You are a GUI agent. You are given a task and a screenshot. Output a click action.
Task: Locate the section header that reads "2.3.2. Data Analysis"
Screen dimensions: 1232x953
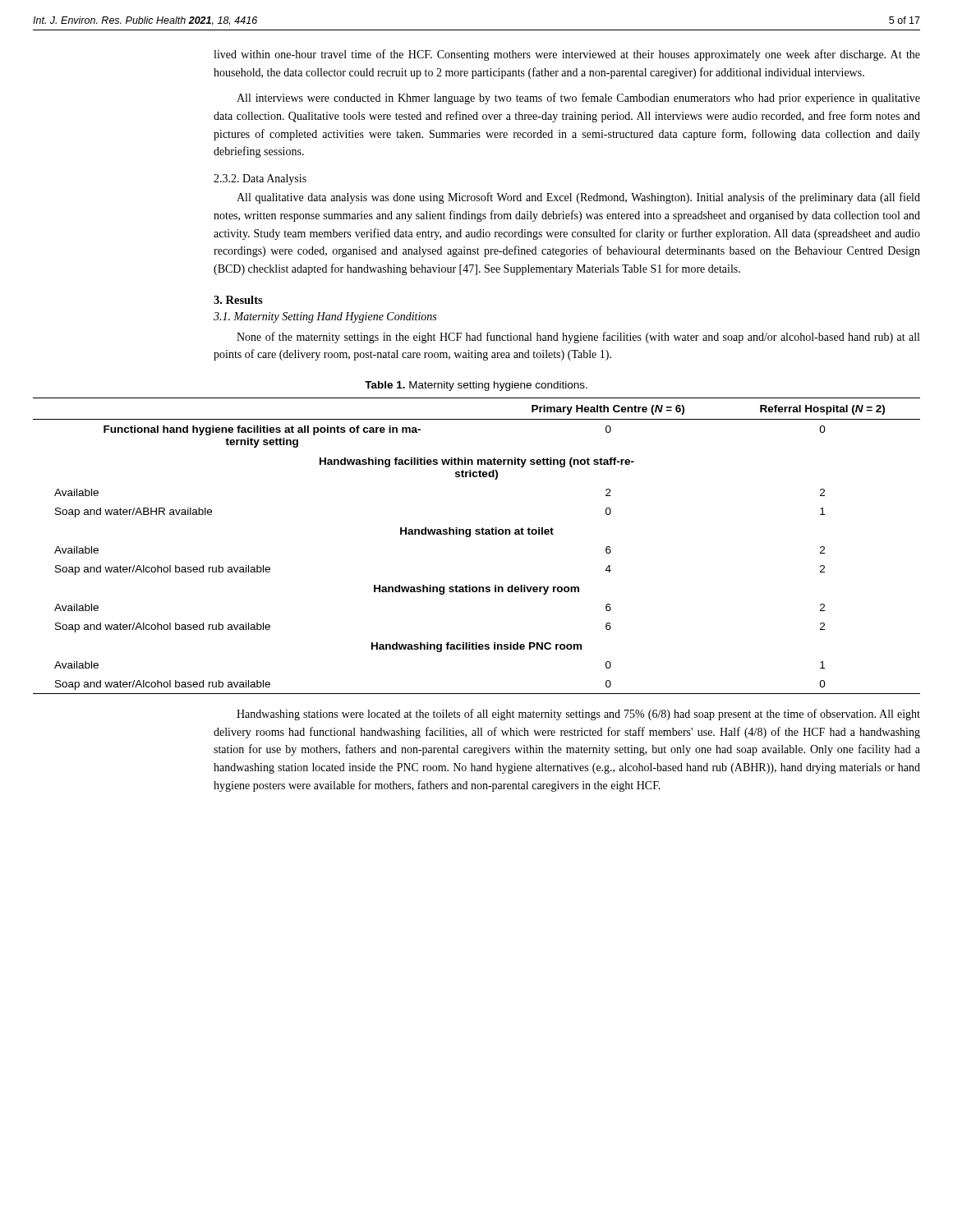(260, 179)
